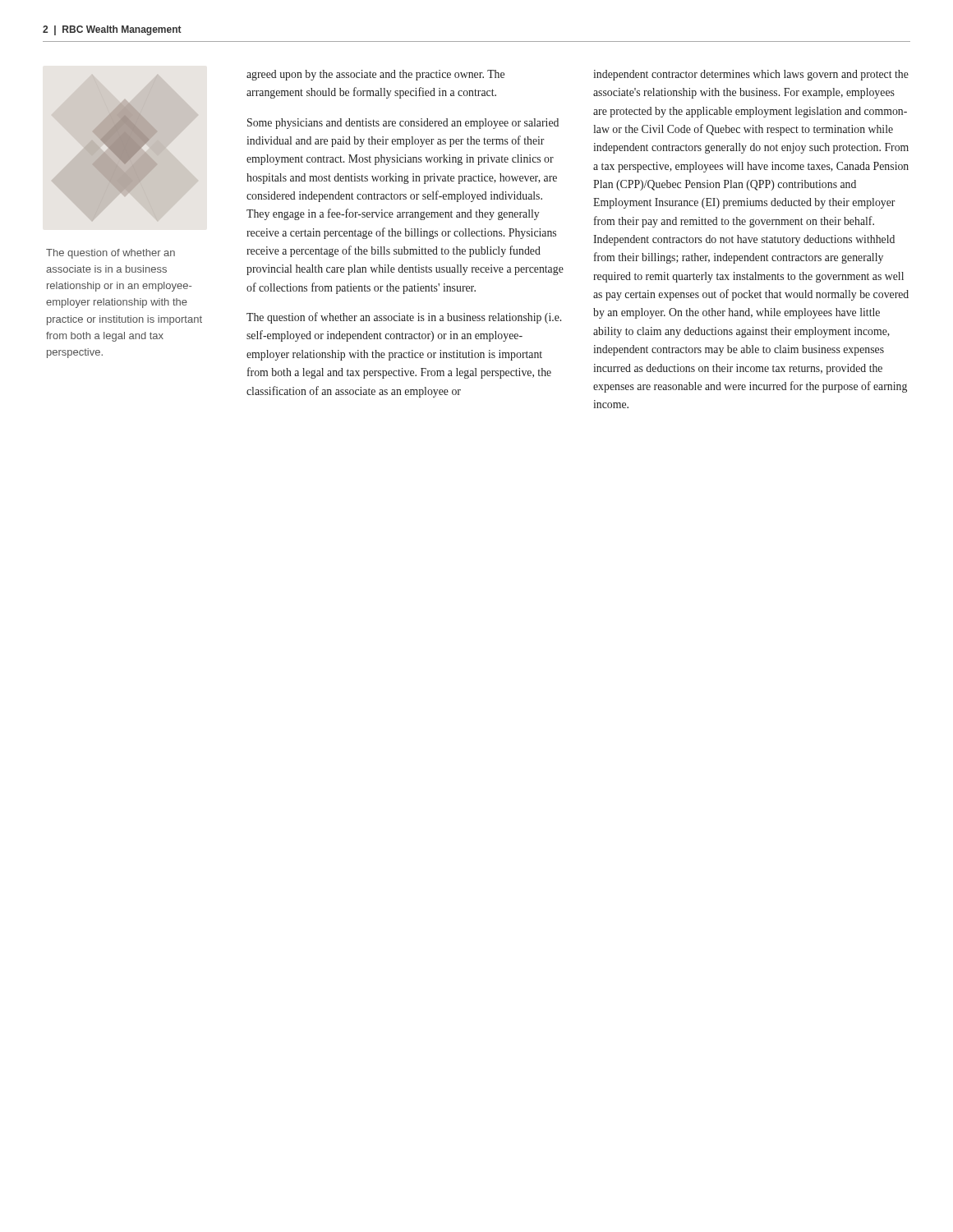Viewport: 953px width, 1232px height.
Task: Locate the illustration
Action: pos(125,148)
